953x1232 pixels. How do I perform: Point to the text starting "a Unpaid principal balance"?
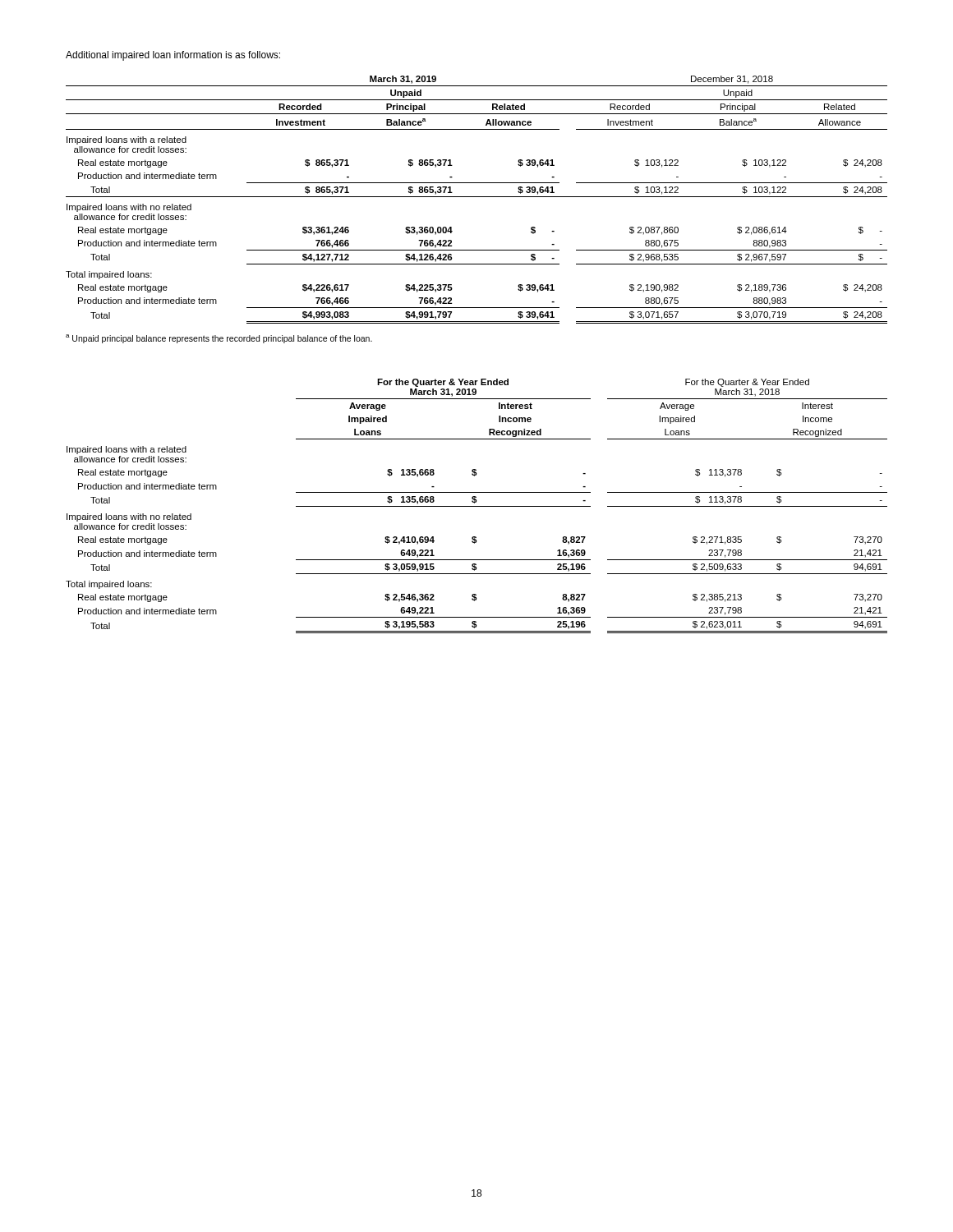[x=219, y=337]
